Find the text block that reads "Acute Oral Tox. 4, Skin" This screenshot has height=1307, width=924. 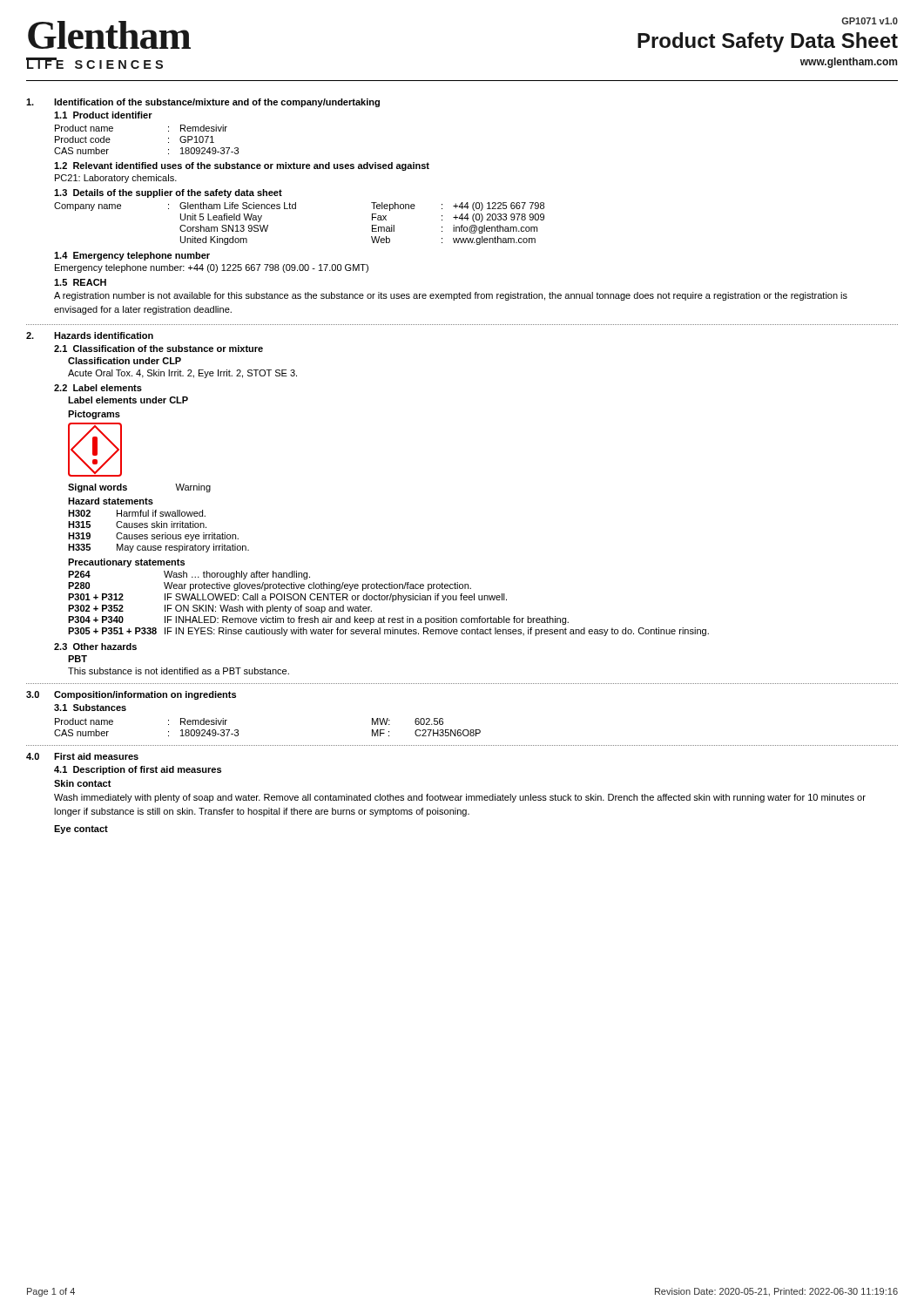click(x=183, y=373)
